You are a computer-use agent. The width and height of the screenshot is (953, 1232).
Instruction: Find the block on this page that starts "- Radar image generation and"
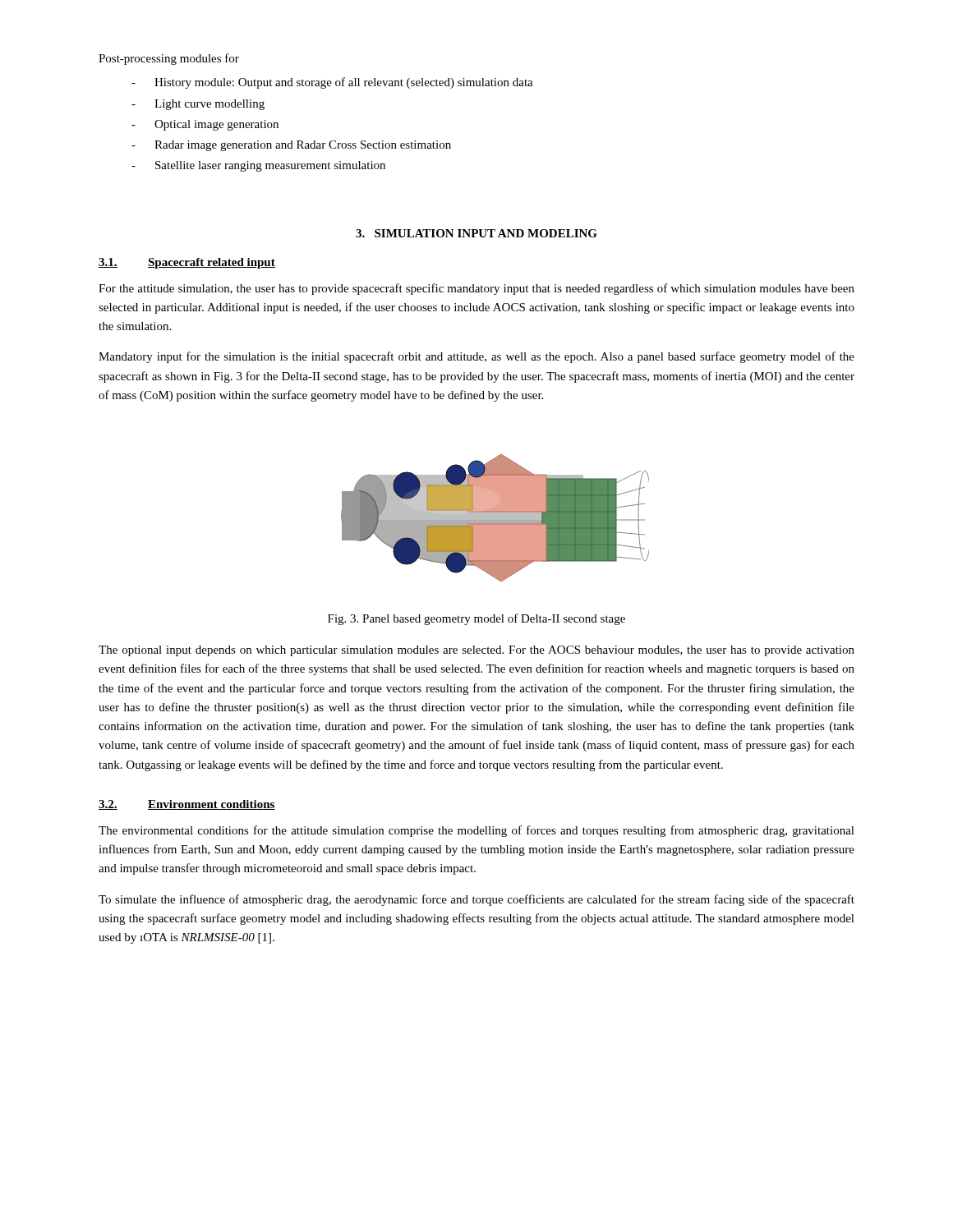pos(275,145)
